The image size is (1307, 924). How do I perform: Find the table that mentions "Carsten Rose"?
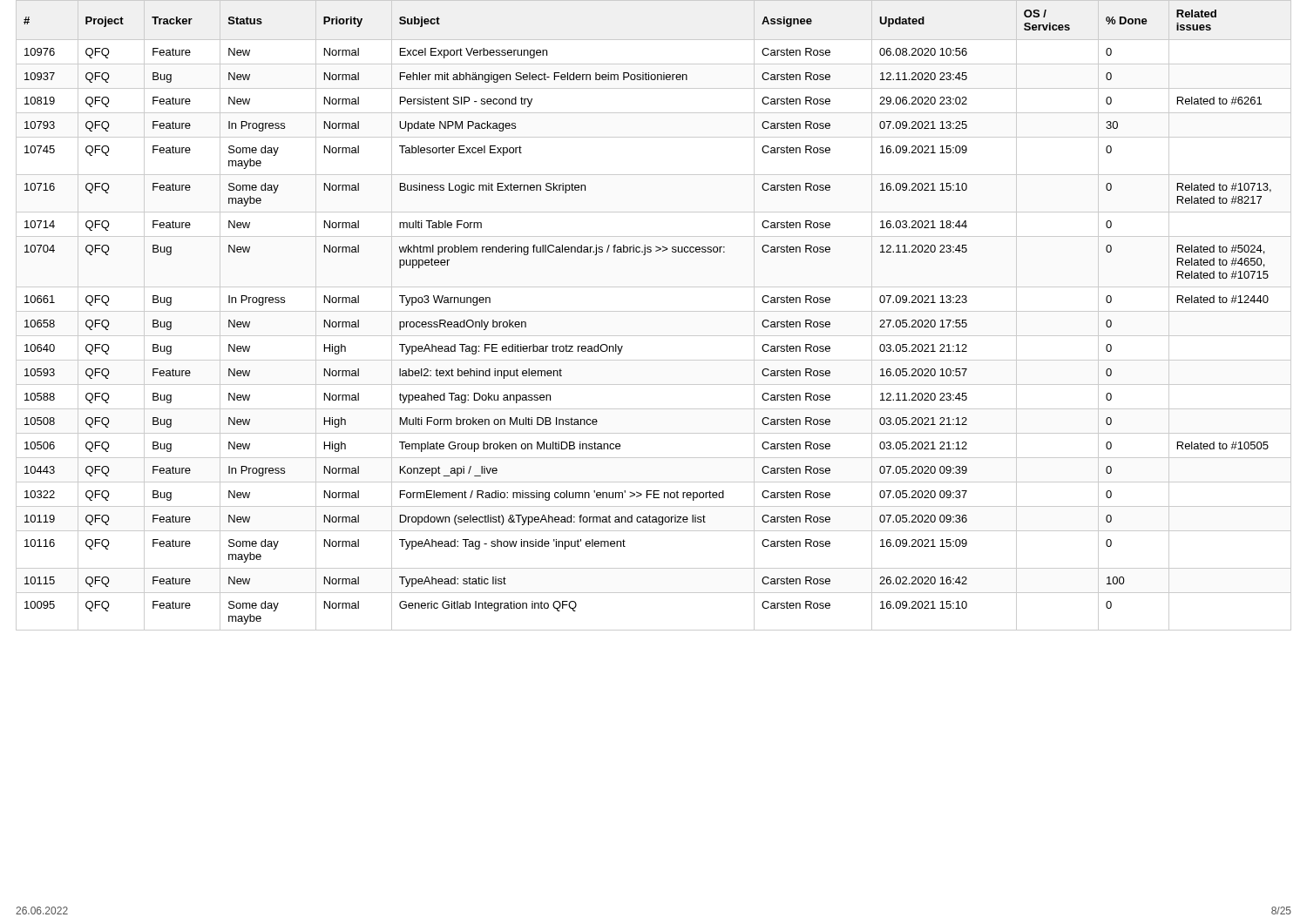coord(654,315)
